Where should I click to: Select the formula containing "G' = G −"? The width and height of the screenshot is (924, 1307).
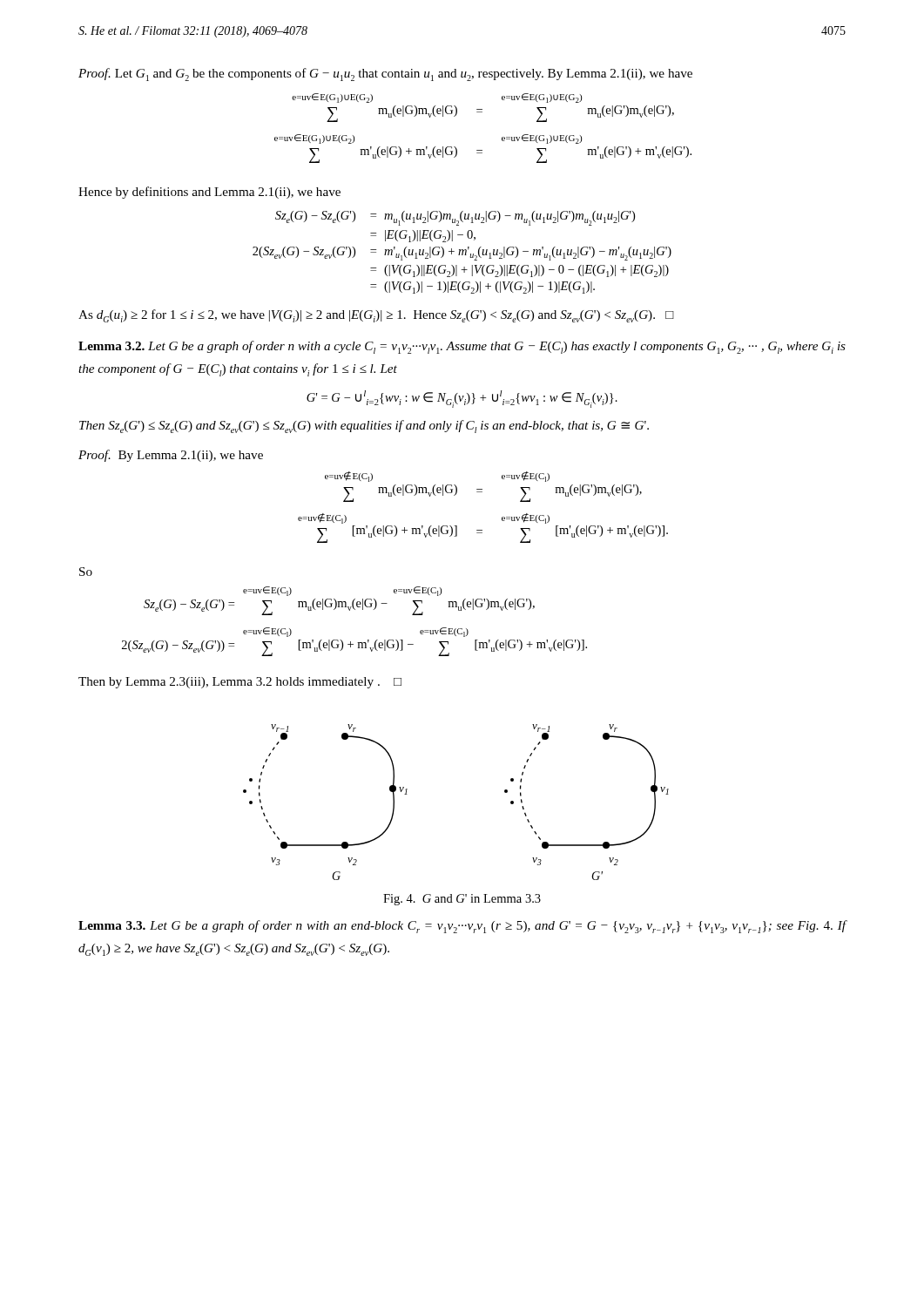tap(462, 399)
